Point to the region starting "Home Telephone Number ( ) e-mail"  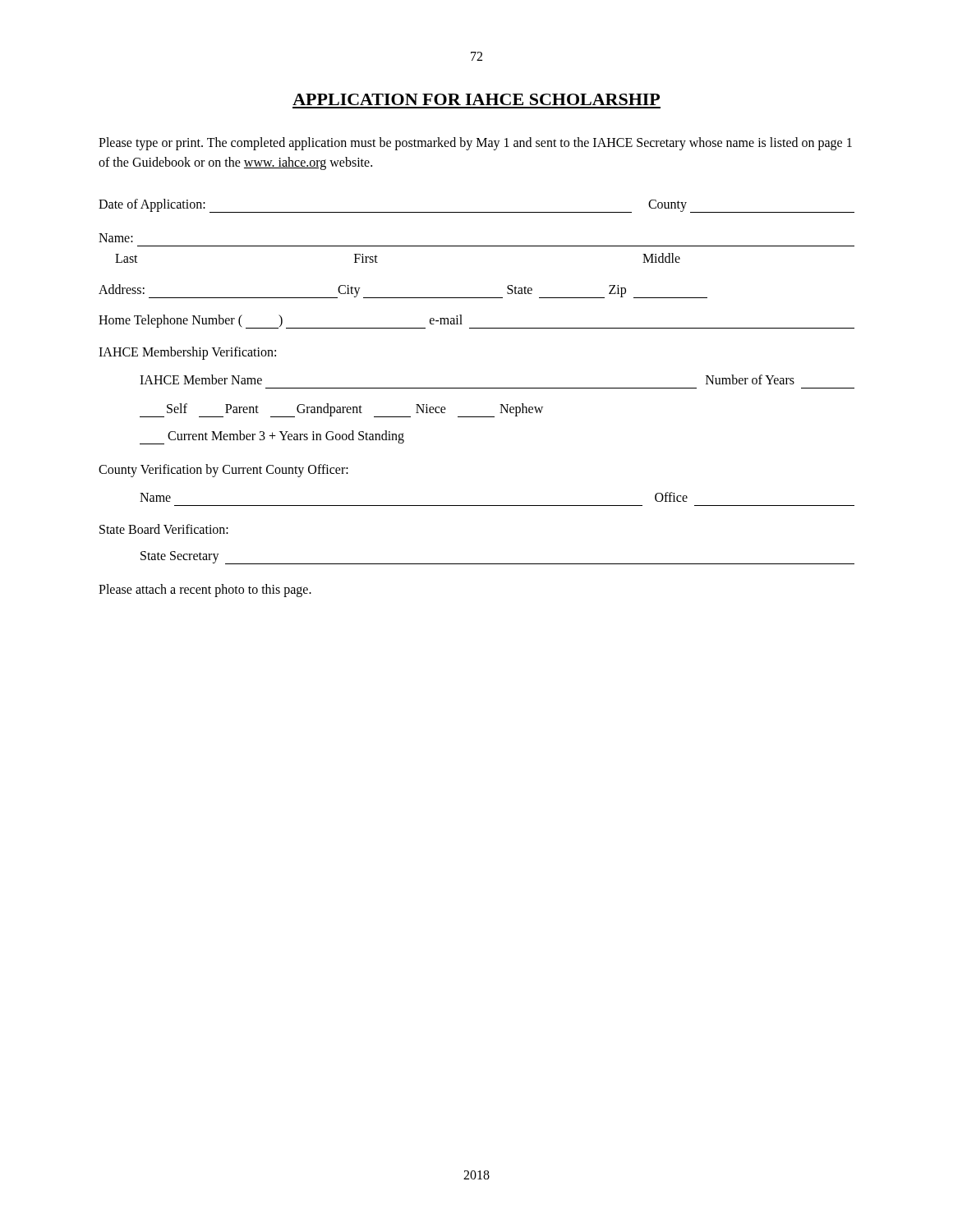point(476,321)
